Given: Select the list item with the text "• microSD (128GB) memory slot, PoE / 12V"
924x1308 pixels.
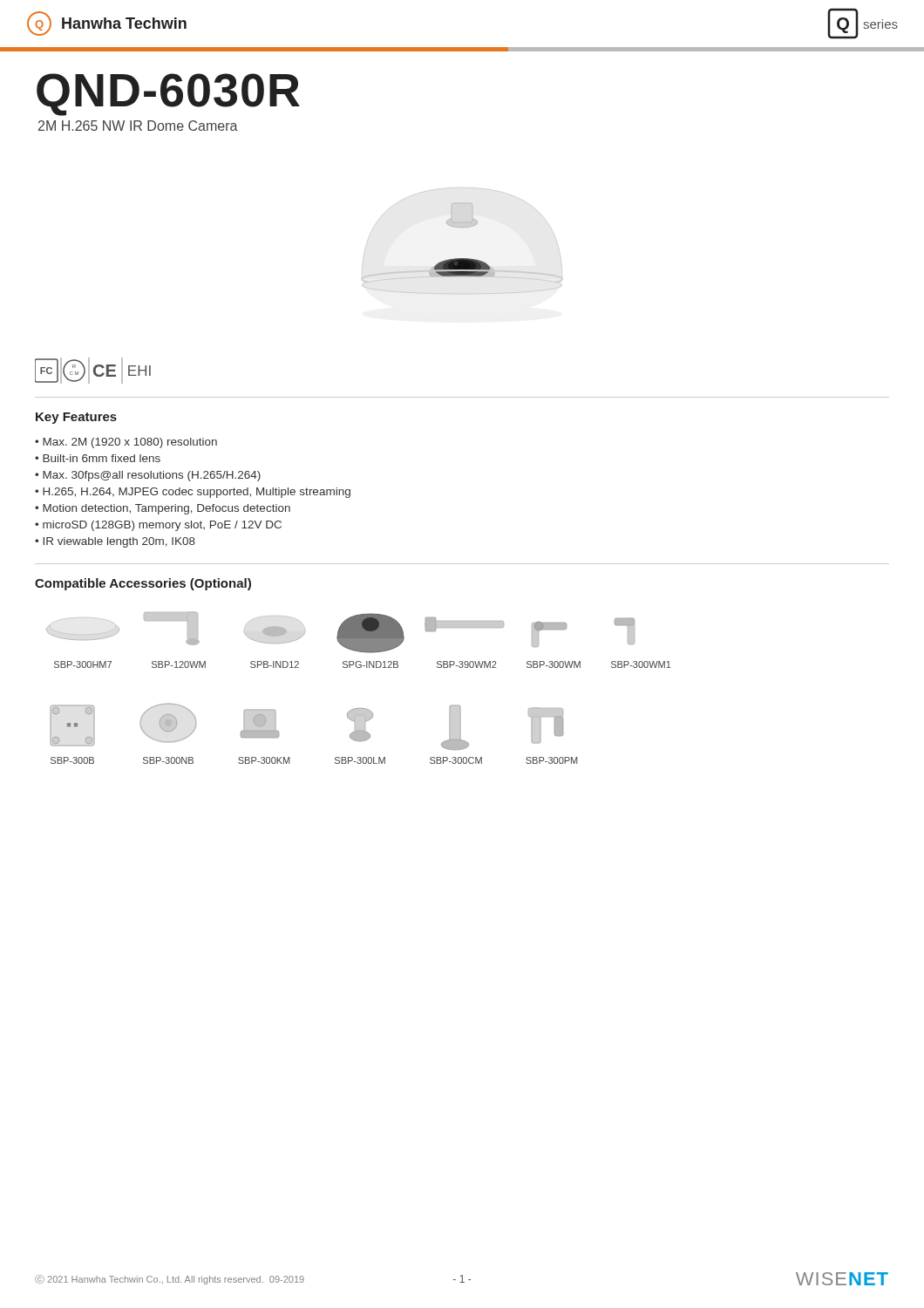Looking at the screenshot, I should pos(159,525).
